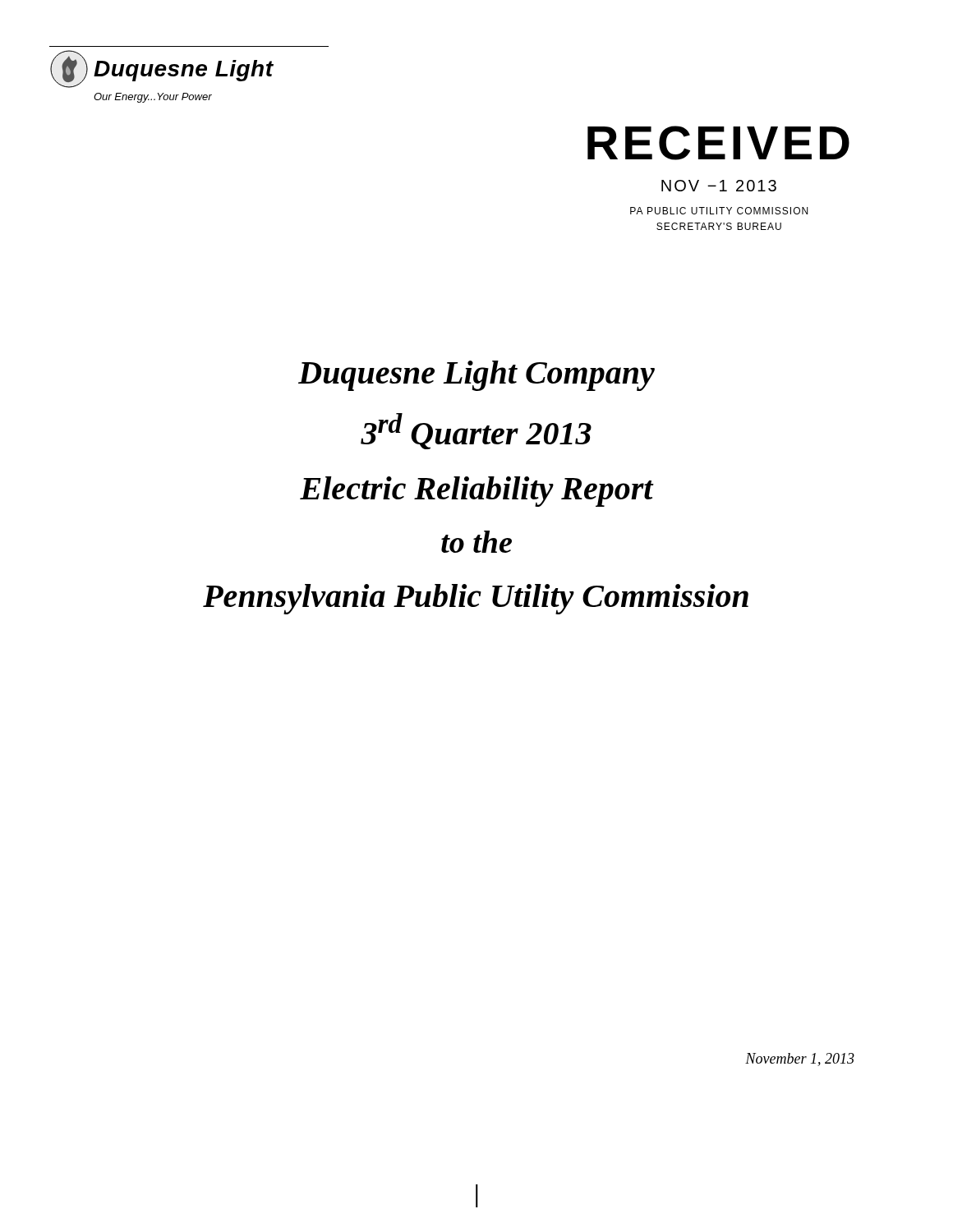Image resolution: width=953 pixels, height=1232 pixels.
Task: Locate the logo
Action: [161, 76]
